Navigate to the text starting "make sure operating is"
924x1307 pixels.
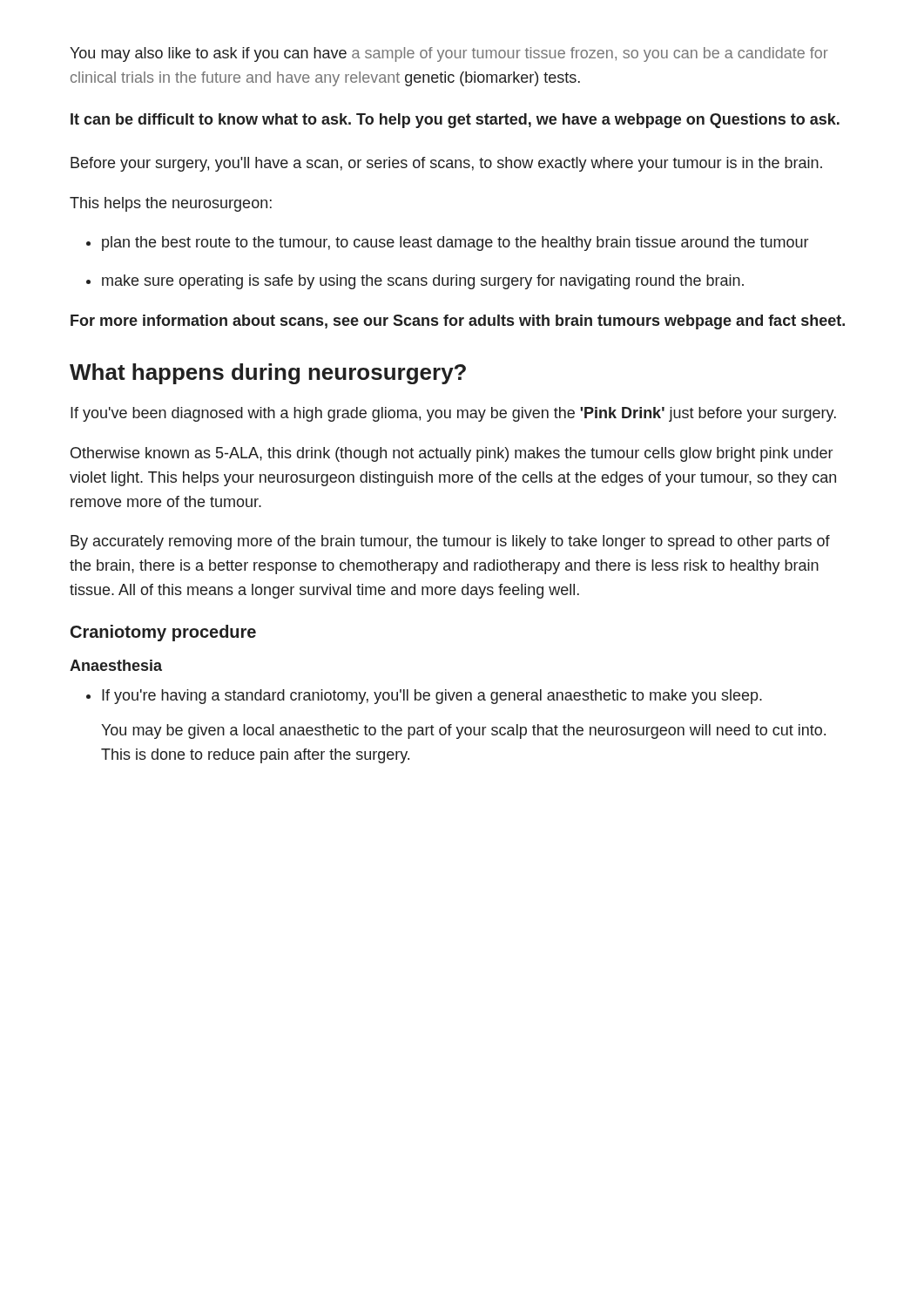coord(423,281)
